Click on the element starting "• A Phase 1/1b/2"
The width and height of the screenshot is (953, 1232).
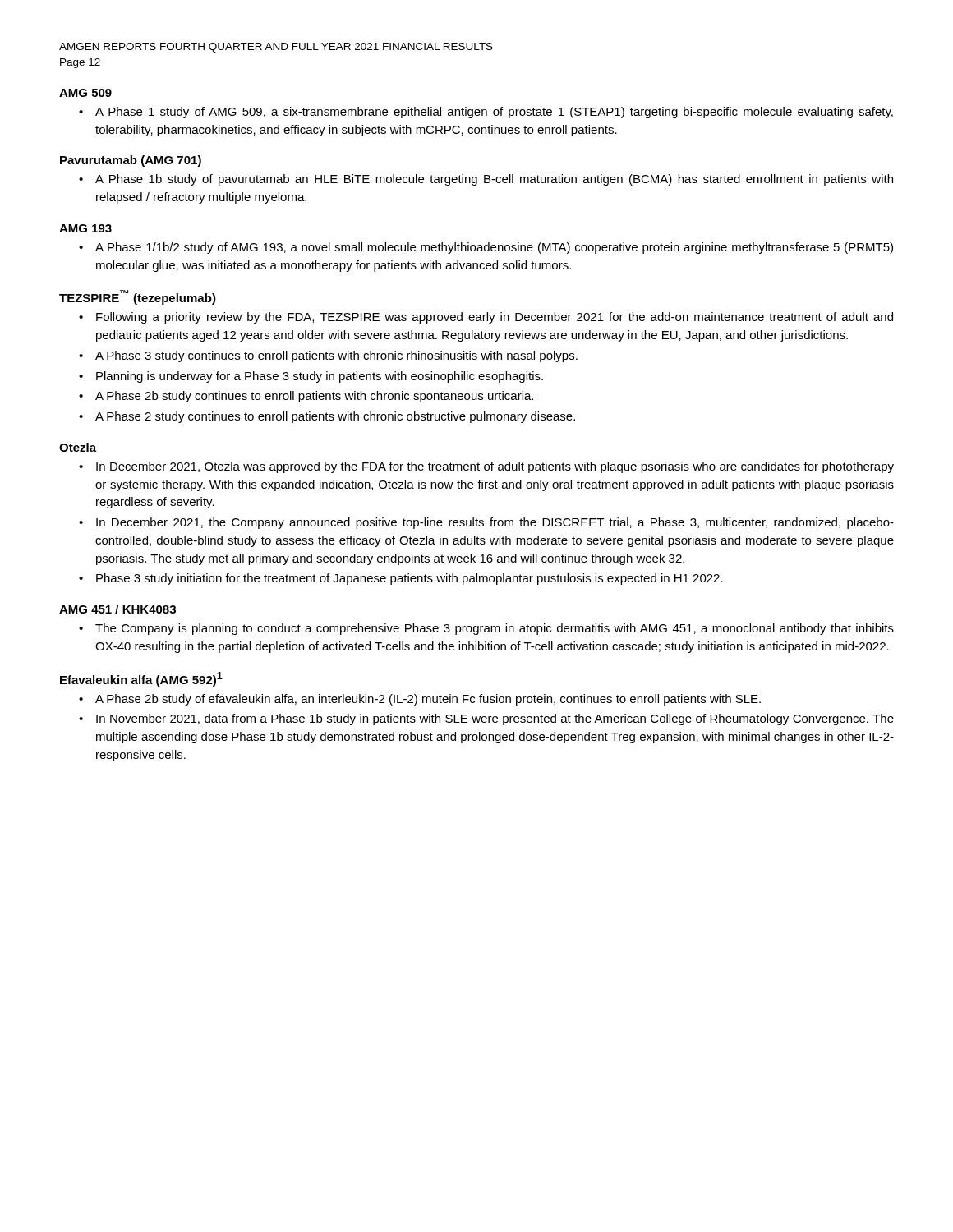tap(486, 256)
